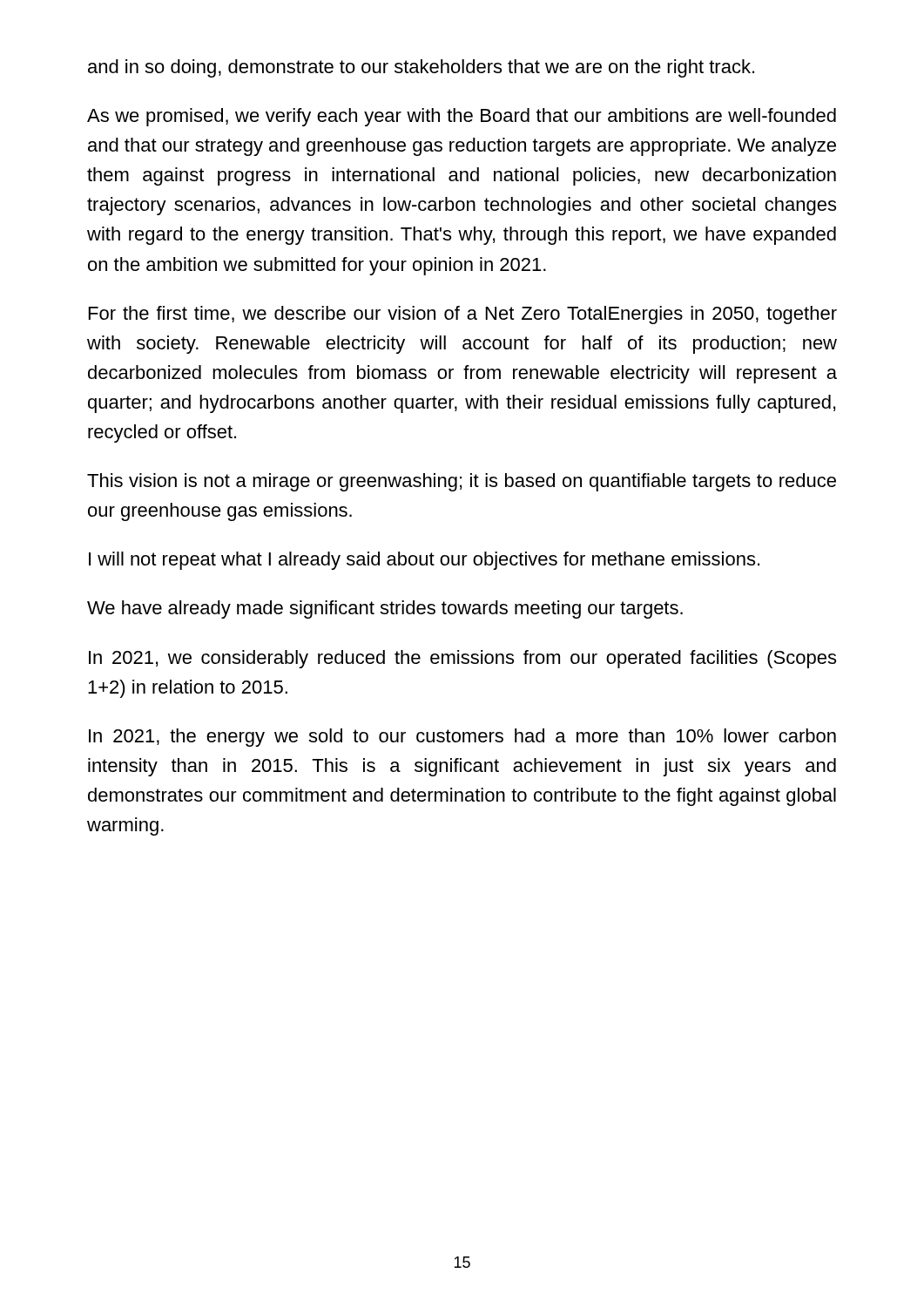Point to the block beginning "In 2021, the energy"

click(462, 780)
